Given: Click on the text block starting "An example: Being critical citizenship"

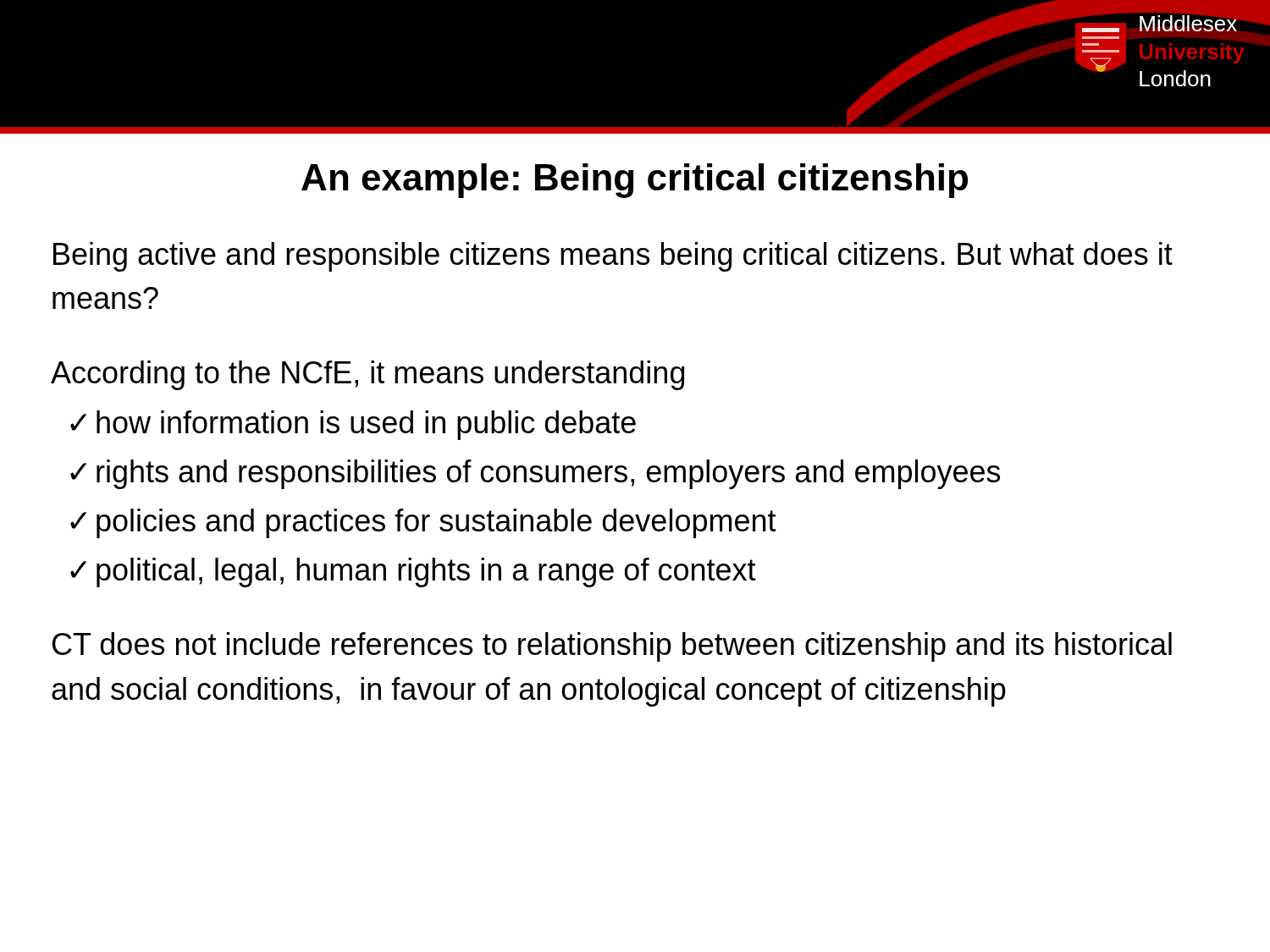Looking at the screenshot, I should pyautogui.click(x=635, y=177).
